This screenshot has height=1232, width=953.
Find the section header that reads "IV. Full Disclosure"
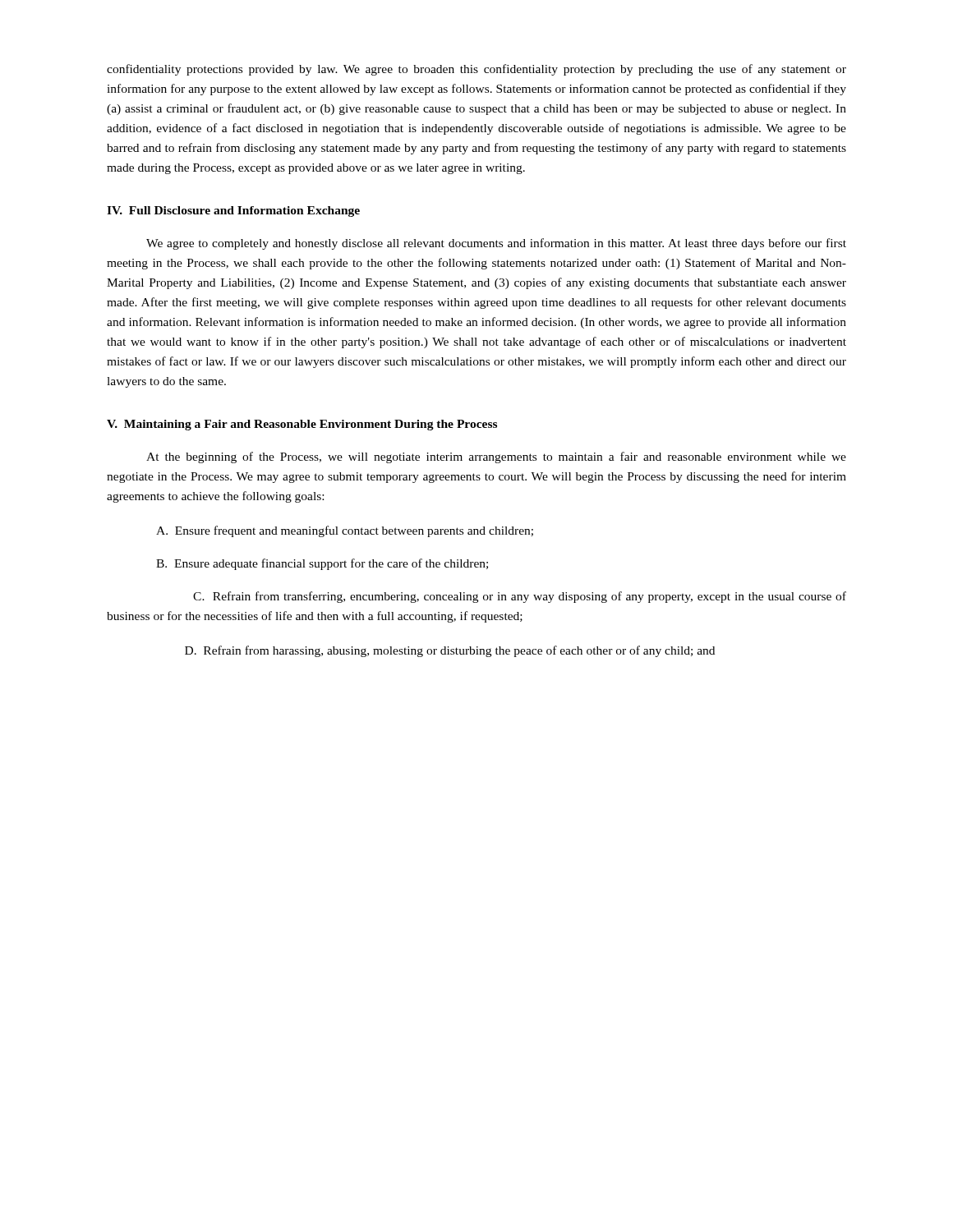point(233,210)
